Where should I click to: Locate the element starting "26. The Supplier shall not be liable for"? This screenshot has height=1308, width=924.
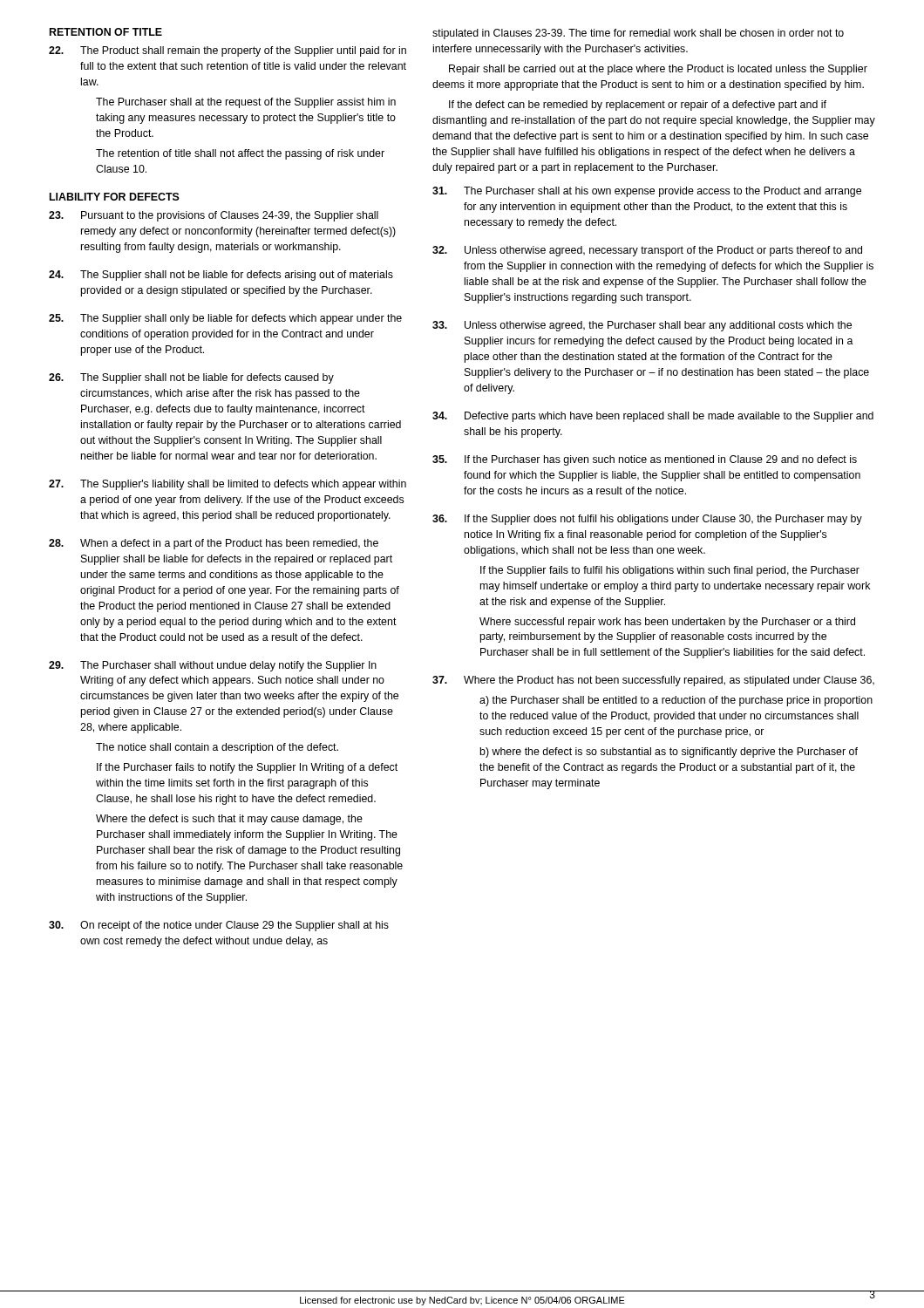[x=228, y=420]
